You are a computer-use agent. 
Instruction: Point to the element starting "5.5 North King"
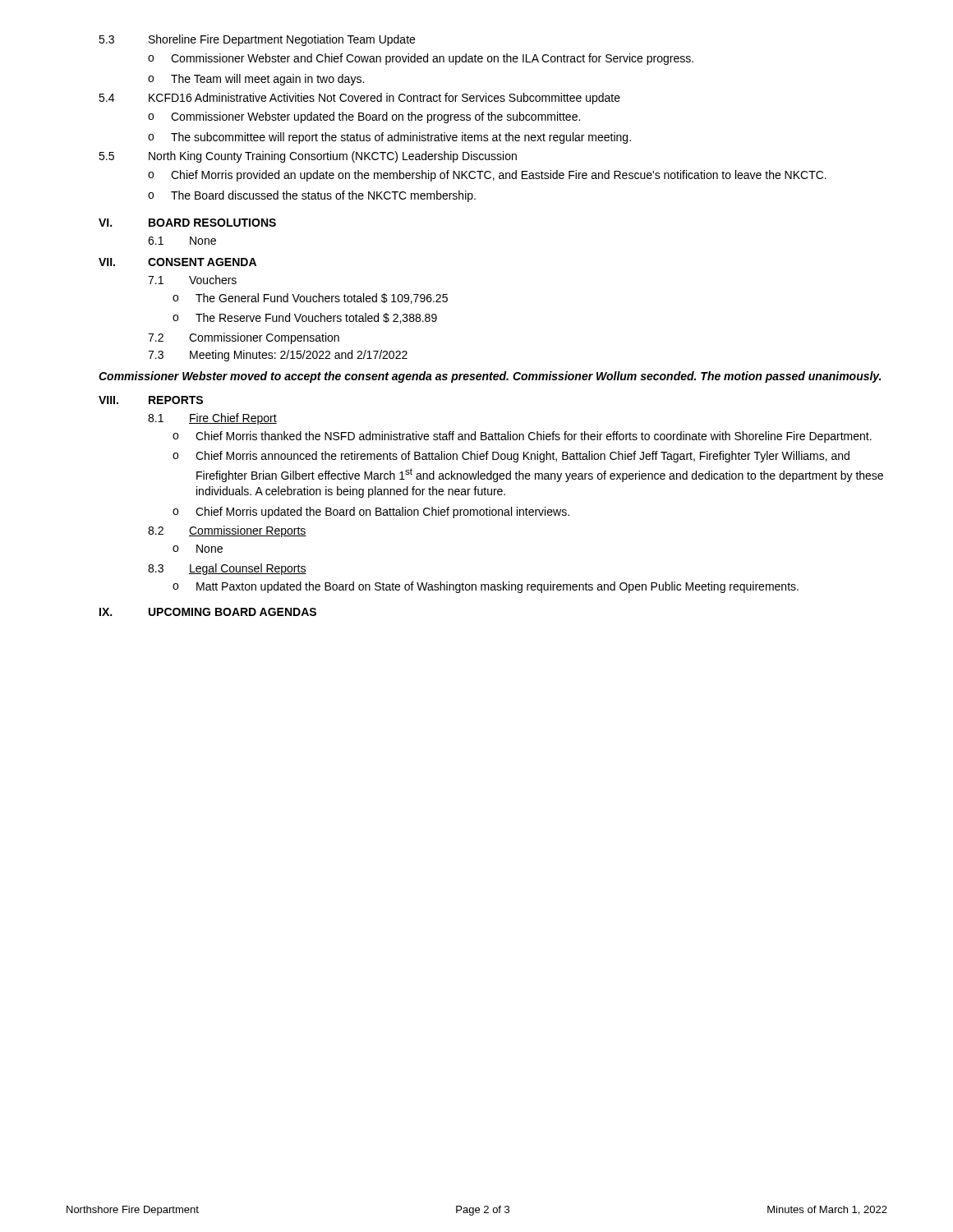click(493, 156)
